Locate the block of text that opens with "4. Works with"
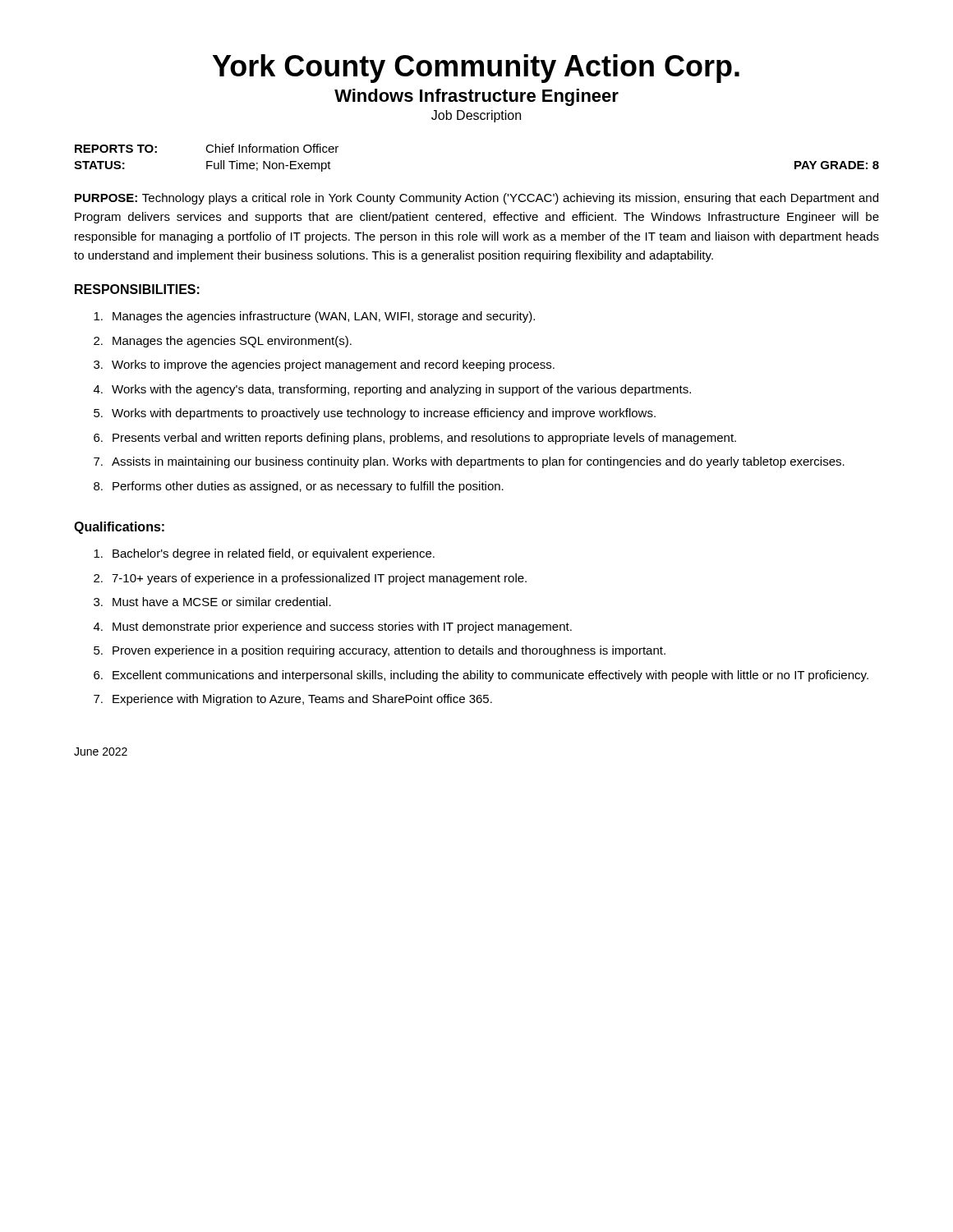This screenshot has height=1232, width=953. pyautogui.click(x=476, y=389)
